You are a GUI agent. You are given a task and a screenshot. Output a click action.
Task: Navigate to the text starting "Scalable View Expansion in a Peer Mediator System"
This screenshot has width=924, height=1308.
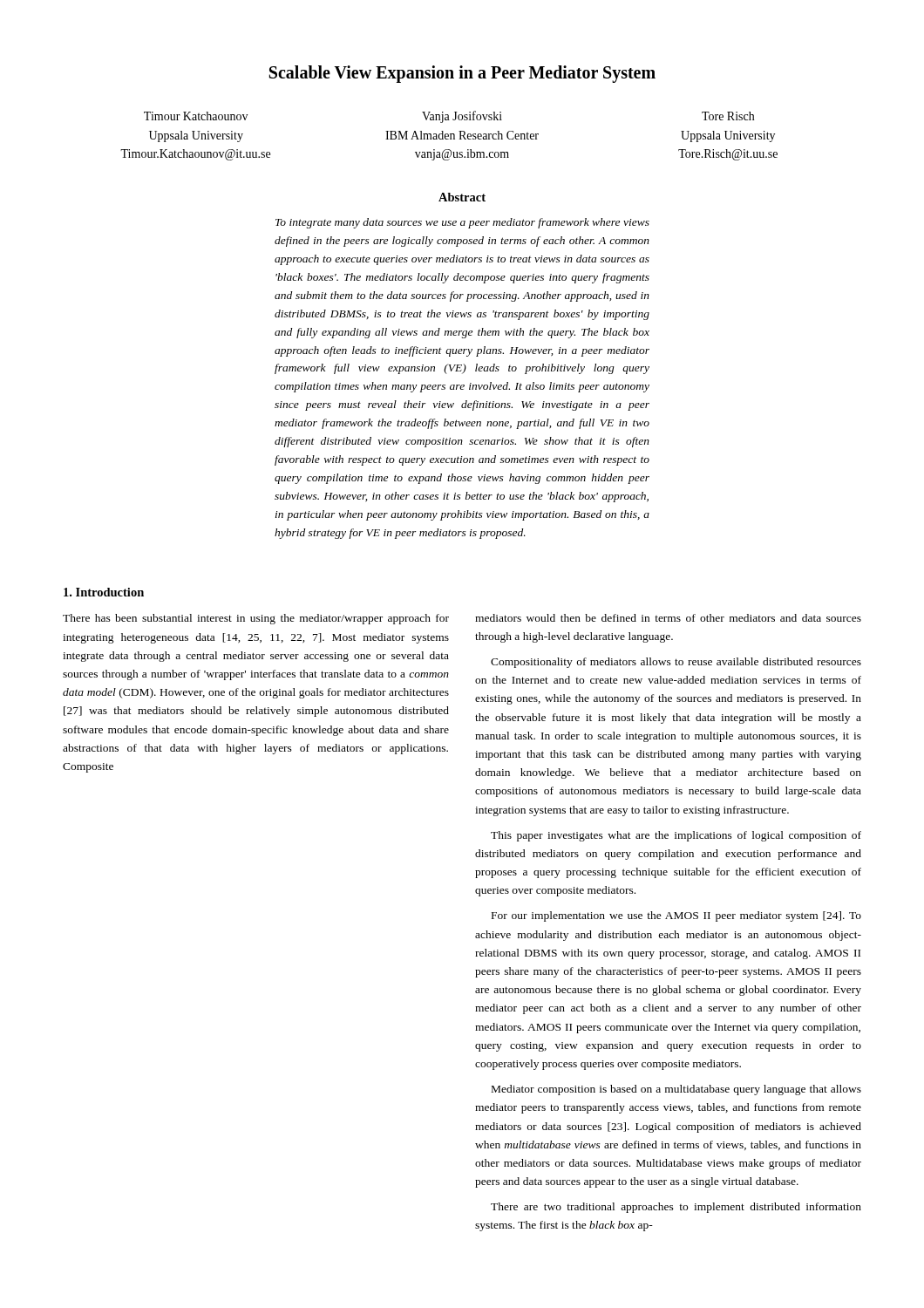(x=462, y=72)
